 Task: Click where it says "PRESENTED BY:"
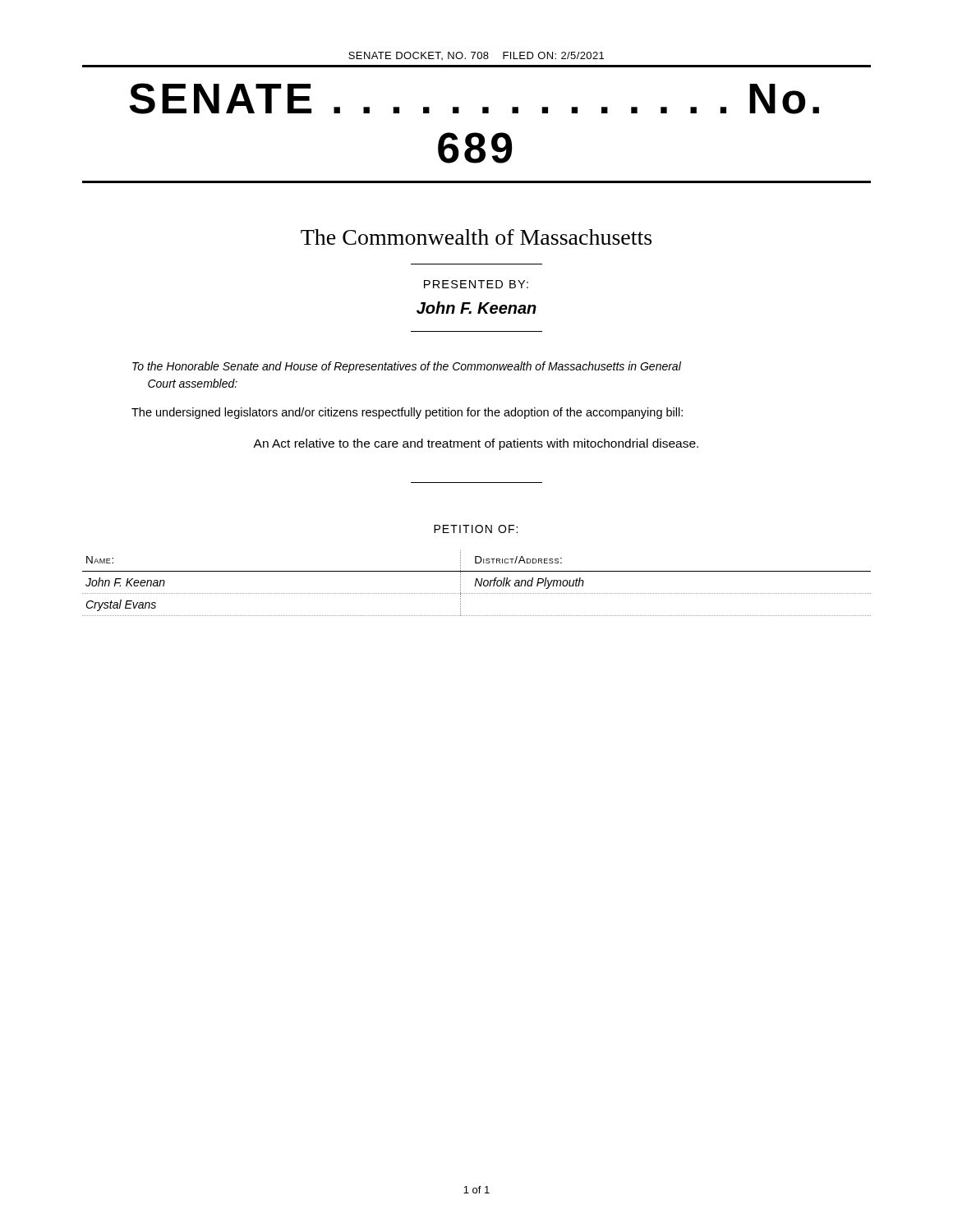point(476,284)
